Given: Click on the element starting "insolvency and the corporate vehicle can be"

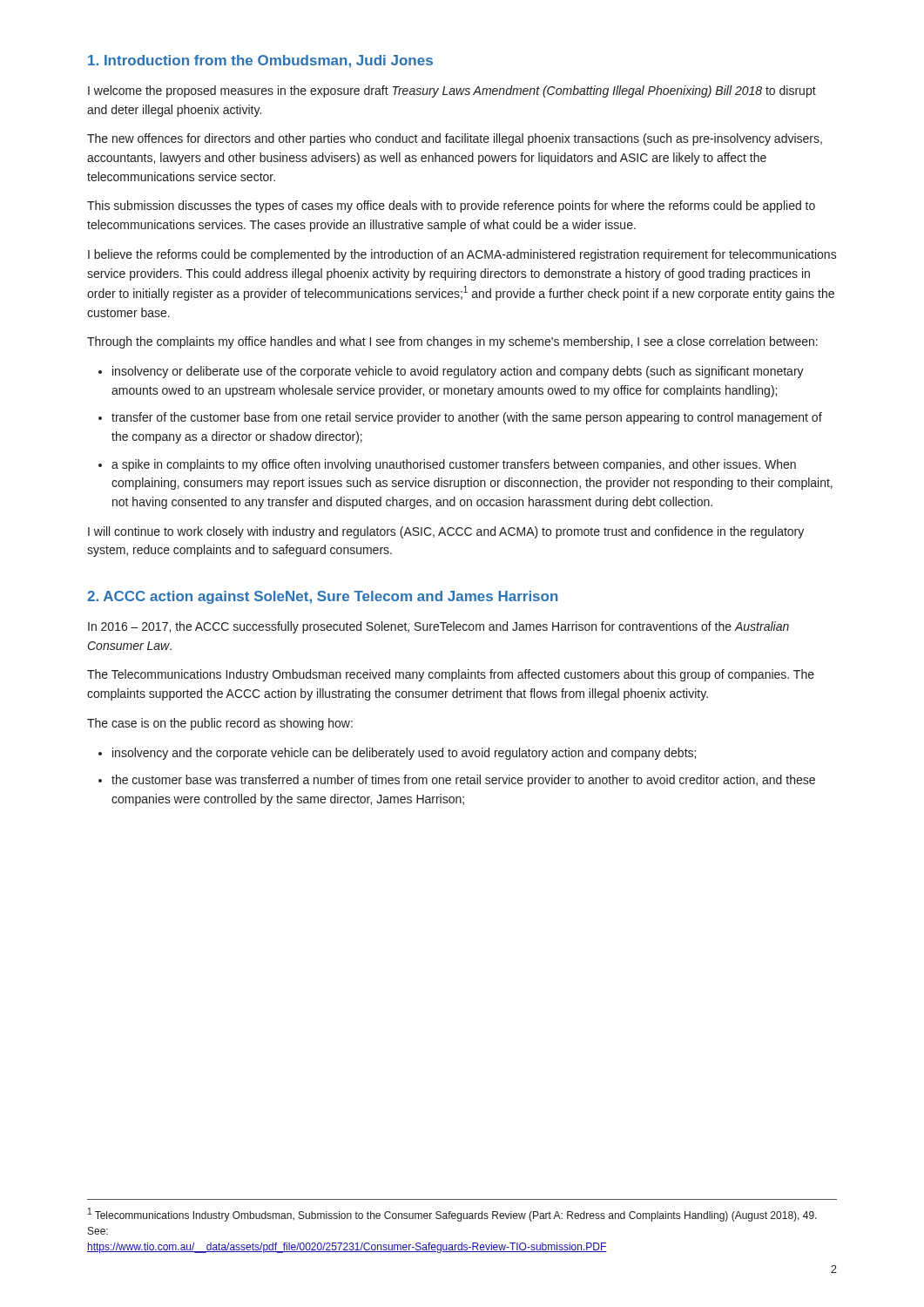Looking at the screenshot, I should coord(404,752).
